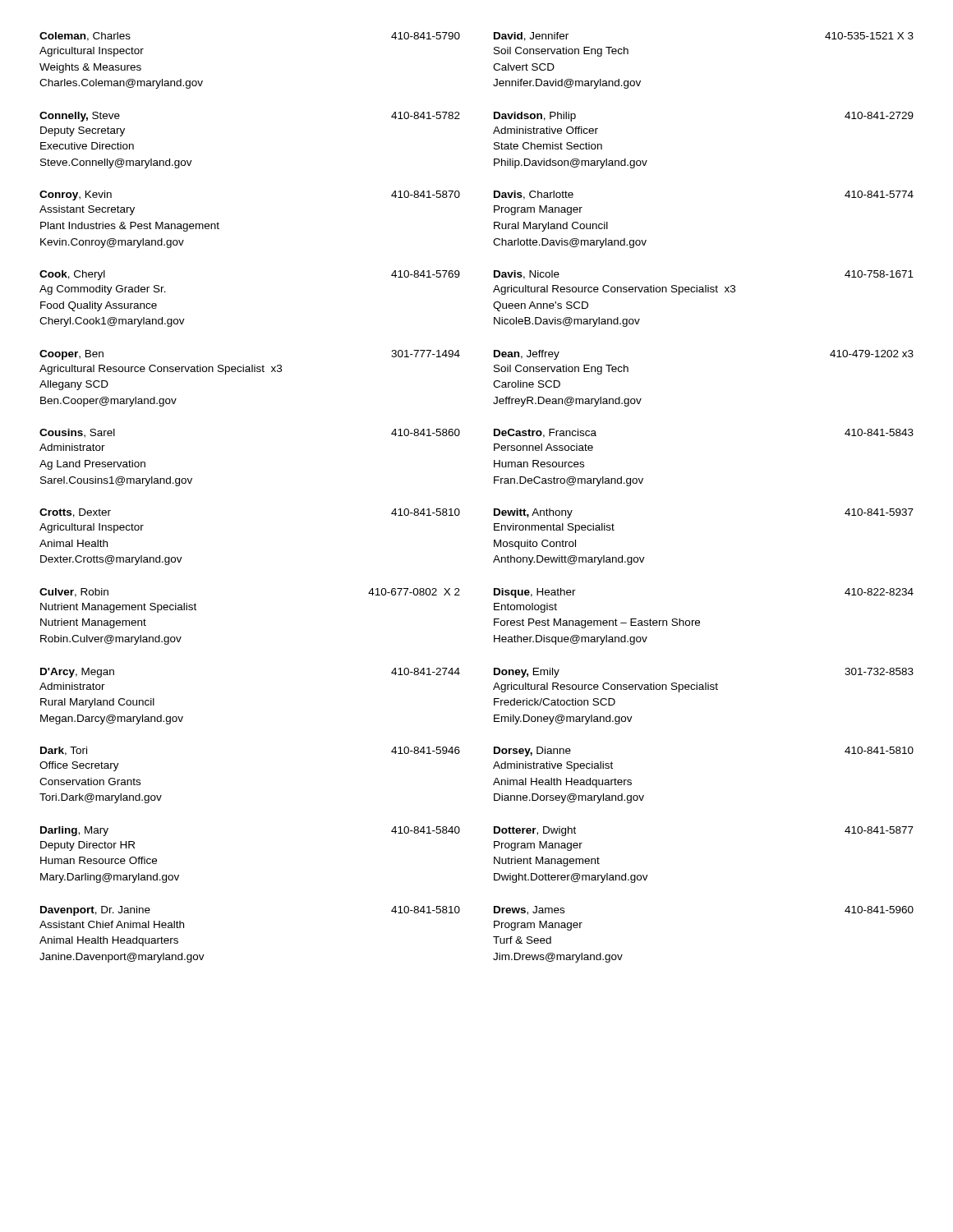Point to the block beginning "Conroy, Kevin 410-841-5870 Assistant Secretary"
Image resolution: width=953 pixels, height=1232 pixels.
pyautogui.click(x=70, y=195)
